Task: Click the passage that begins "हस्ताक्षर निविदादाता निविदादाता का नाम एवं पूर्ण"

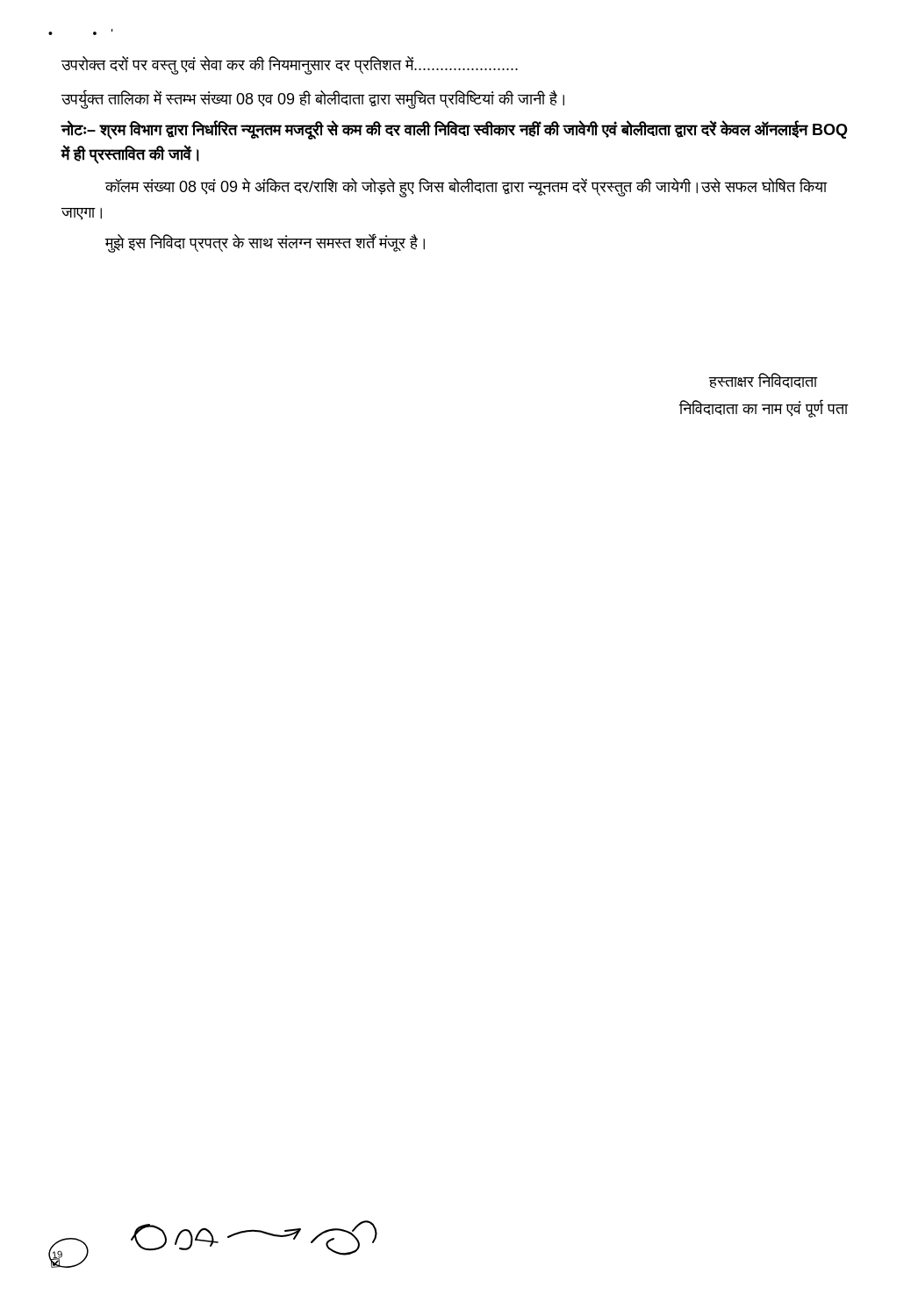Action: coord(764,395)
